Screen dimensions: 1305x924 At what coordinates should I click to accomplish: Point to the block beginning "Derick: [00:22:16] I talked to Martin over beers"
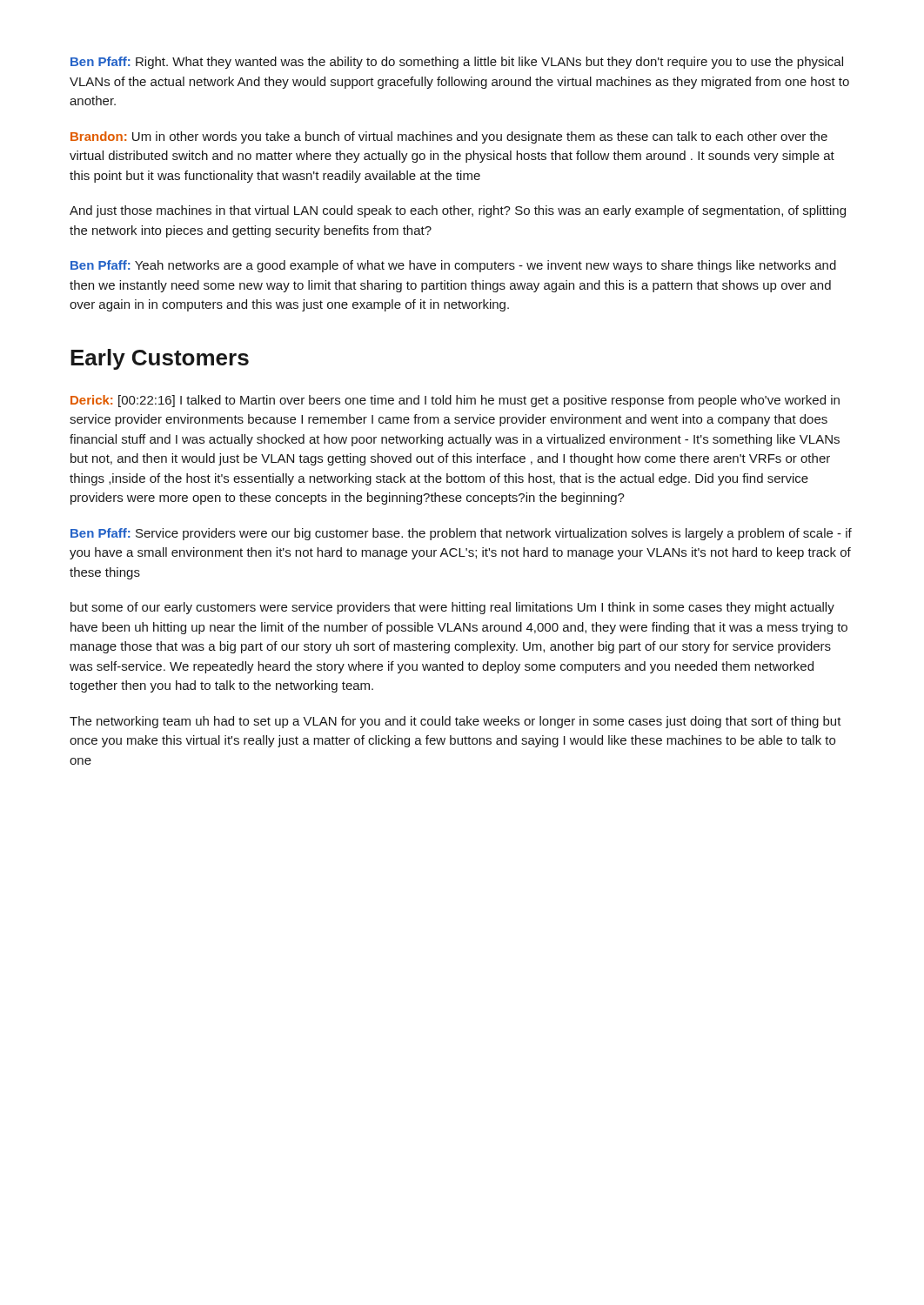[x=455, y=448]
